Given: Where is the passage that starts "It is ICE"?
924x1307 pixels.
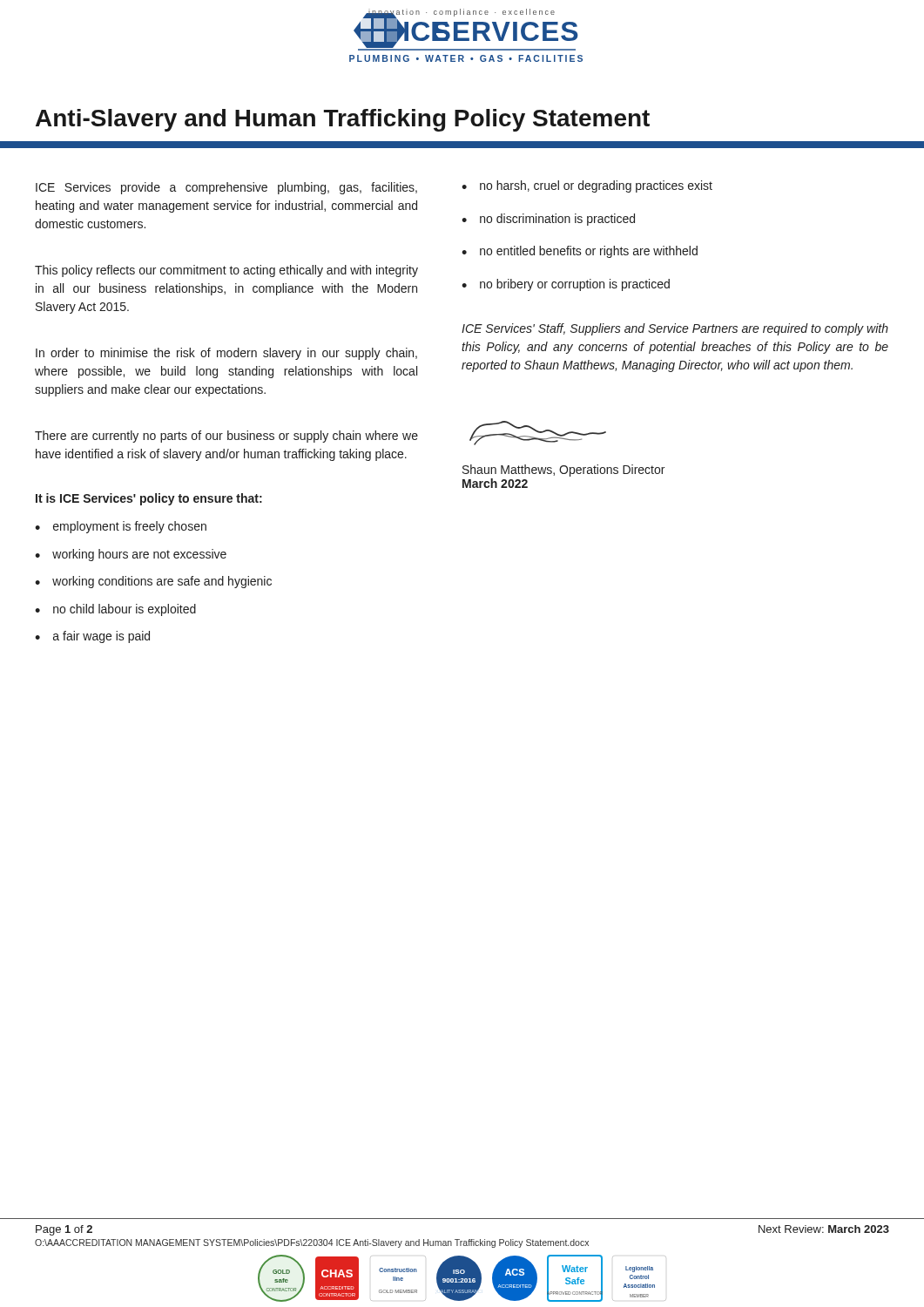Looking at the screenshot, I should click(x=149, y=498).
